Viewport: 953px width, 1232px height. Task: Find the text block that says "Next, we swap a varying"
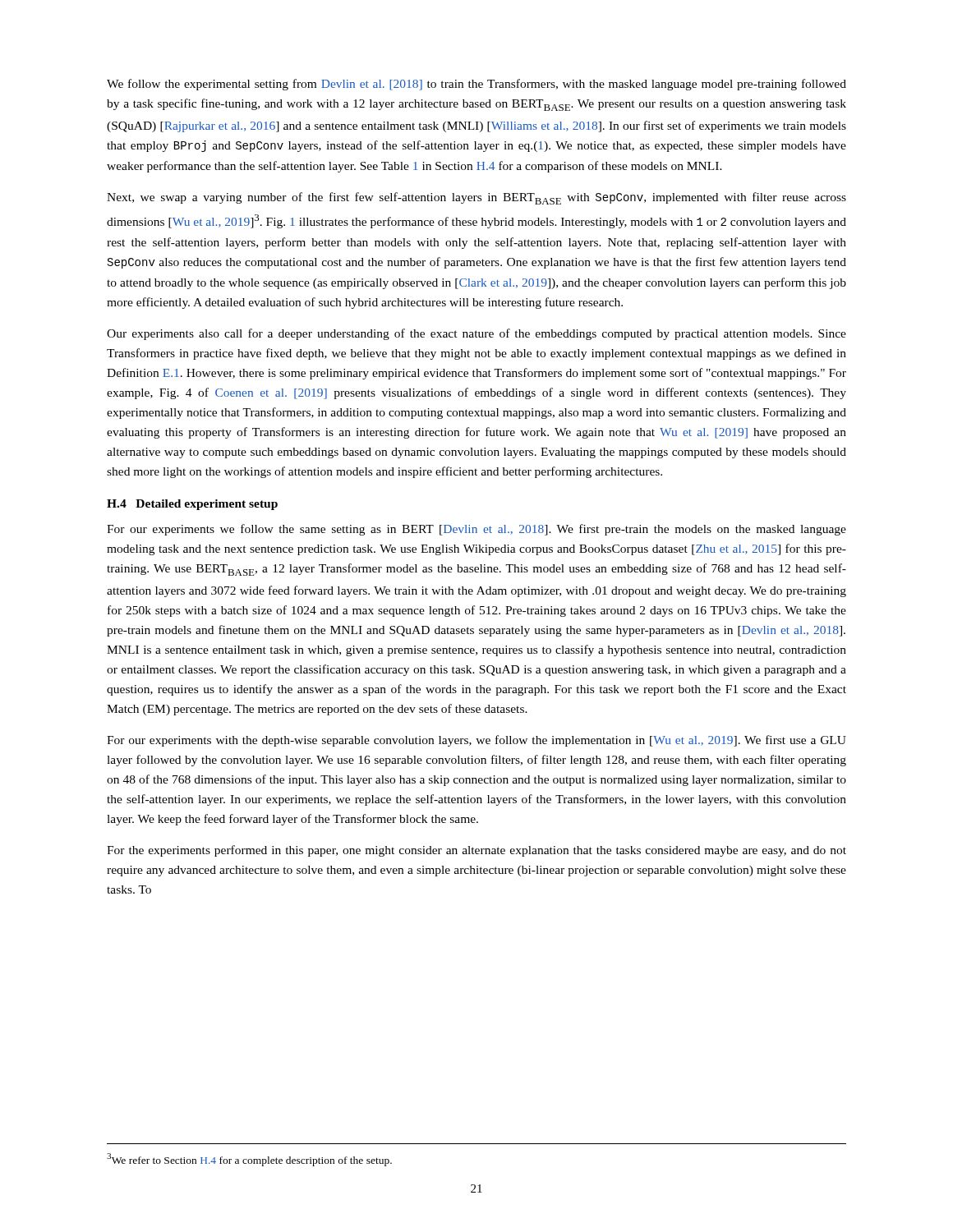coord(476,249)
